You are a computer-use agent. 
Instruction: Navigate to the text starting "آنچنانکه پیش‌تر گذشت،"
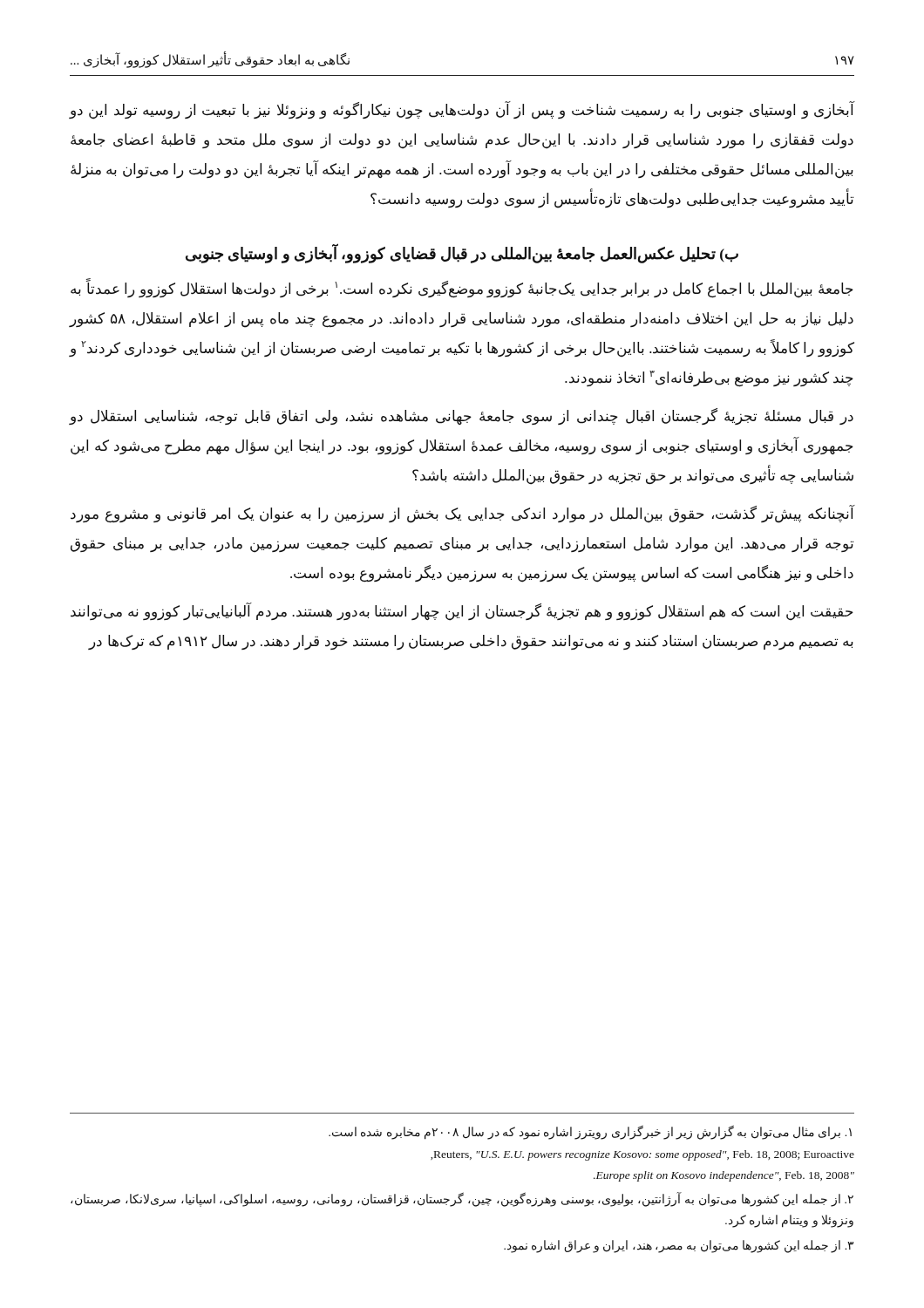(x=462, y=544)
